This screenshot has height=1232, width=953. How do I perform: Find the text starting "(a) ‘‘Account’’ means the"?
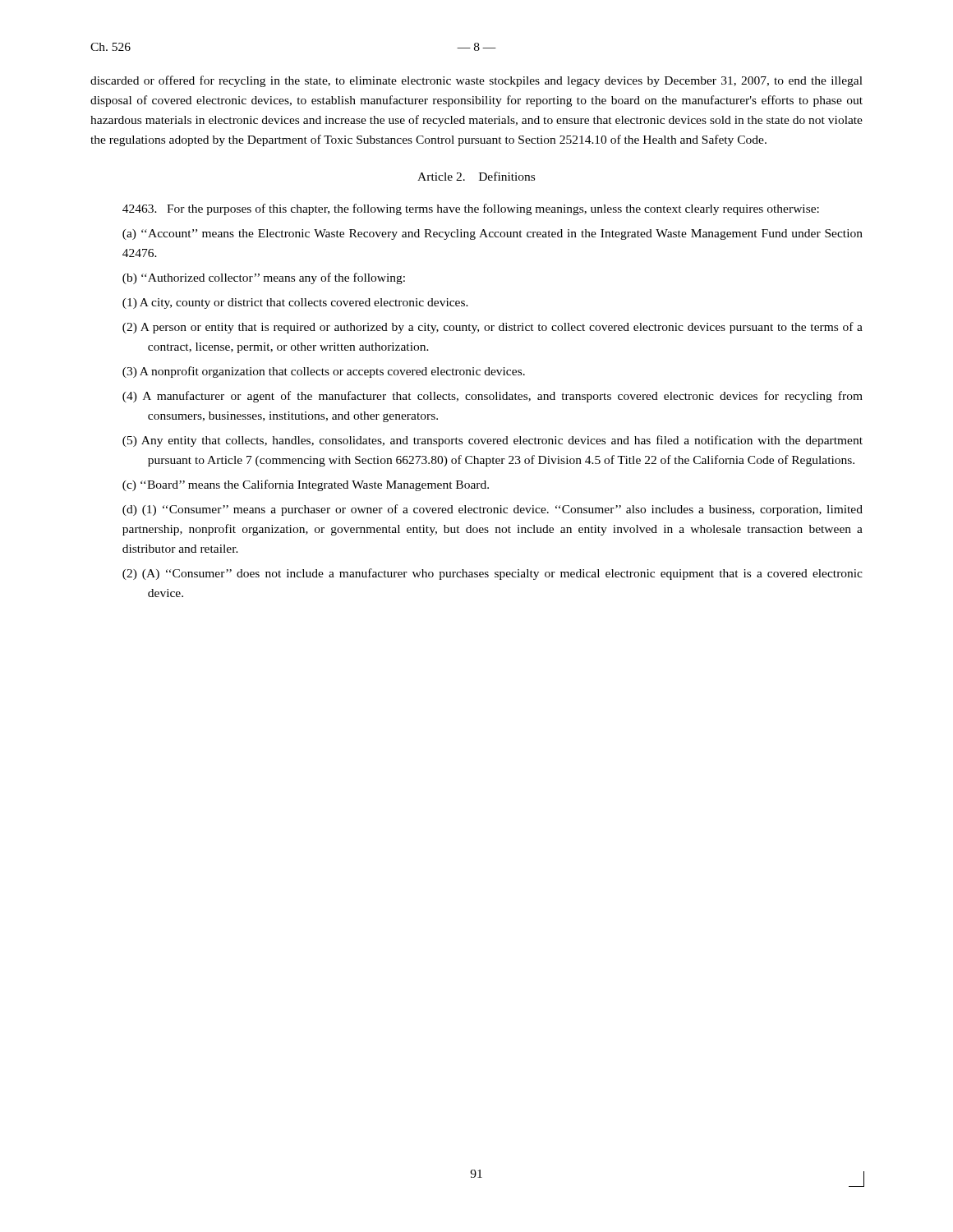click(492, 243)
